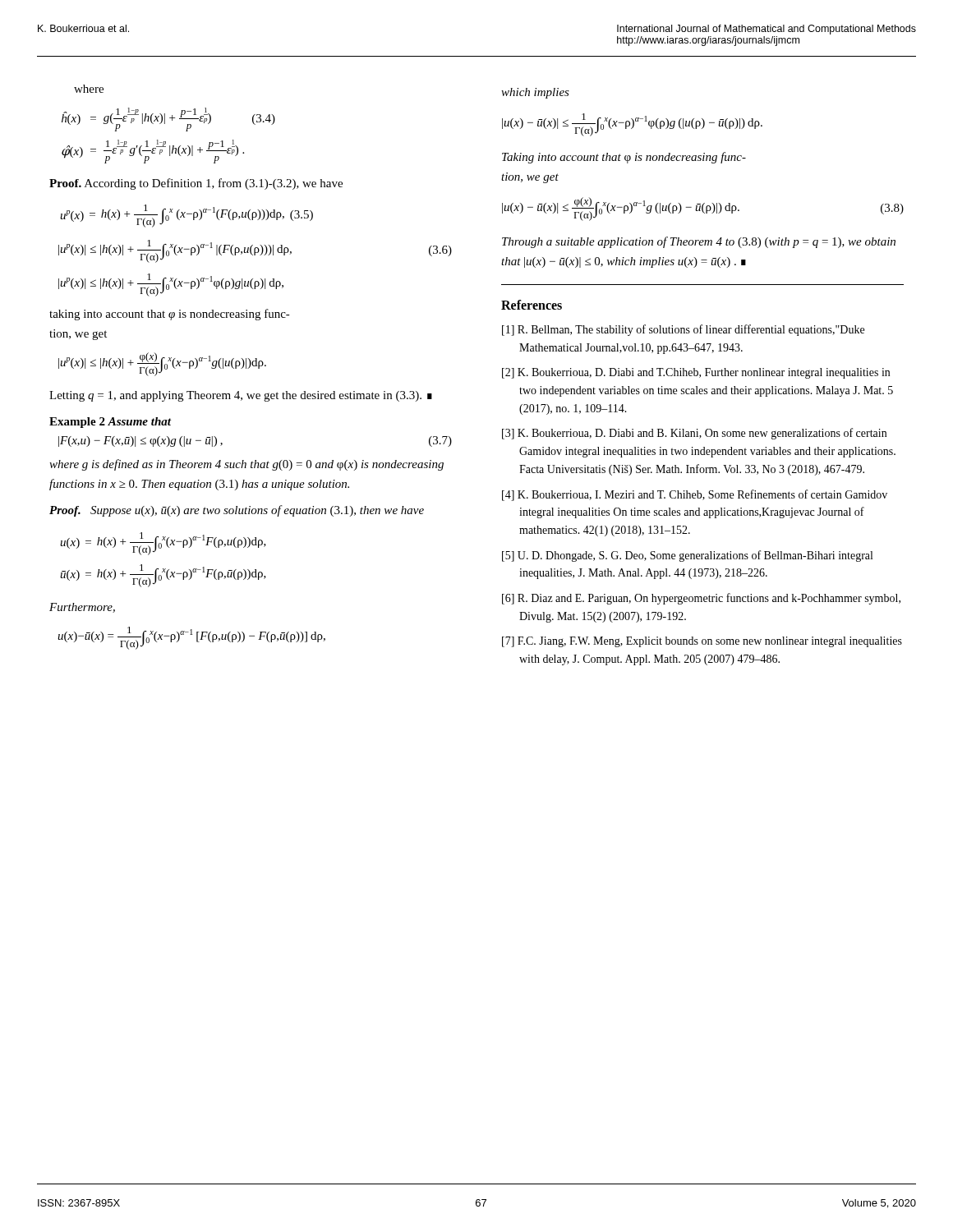This screenshot has height=1232, width=953.
Task: Find the passage starting "u(x)−ū(x) = 1Γ(α)∫0x(x−ρ)α−1 [F(ρ,u(ρ))"
Action: pyautogui.click(x=192, y=637)
